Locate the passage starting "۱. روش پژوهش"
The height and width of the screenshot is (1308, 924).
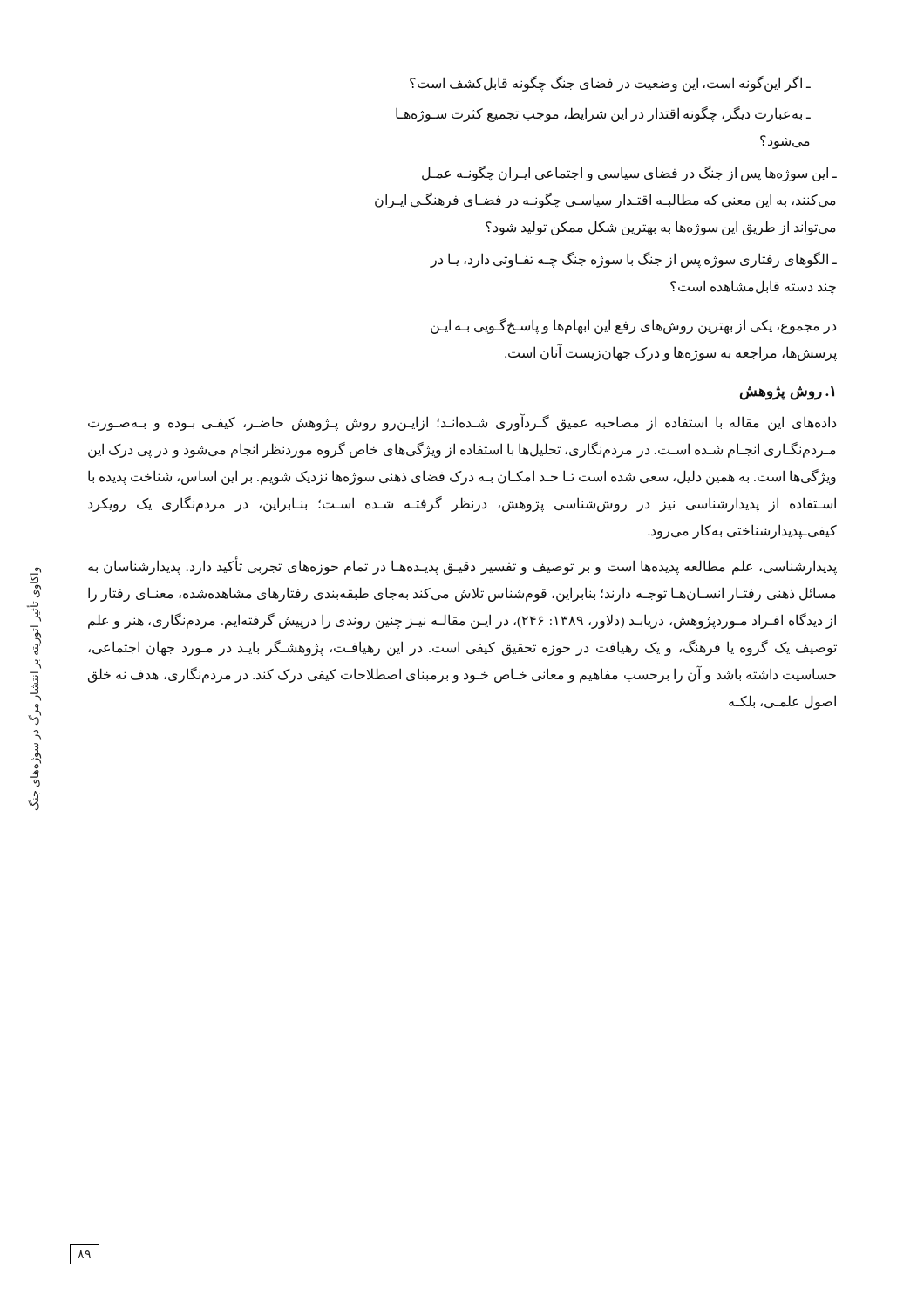pyautogui.click(x=788, y=391)
